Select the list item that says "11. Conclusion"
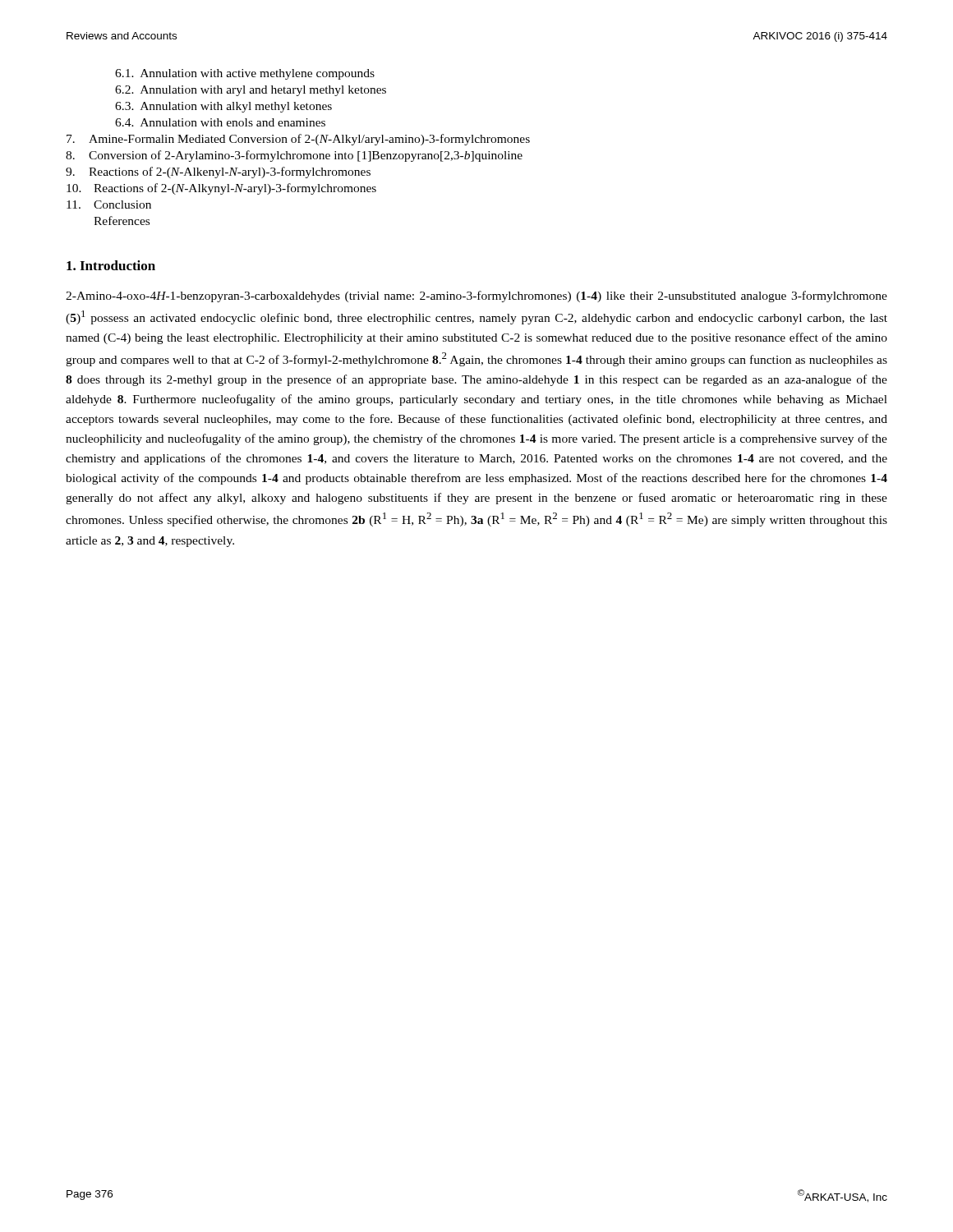This screenshot has height=1232, width=953. (x=109, y=205)
